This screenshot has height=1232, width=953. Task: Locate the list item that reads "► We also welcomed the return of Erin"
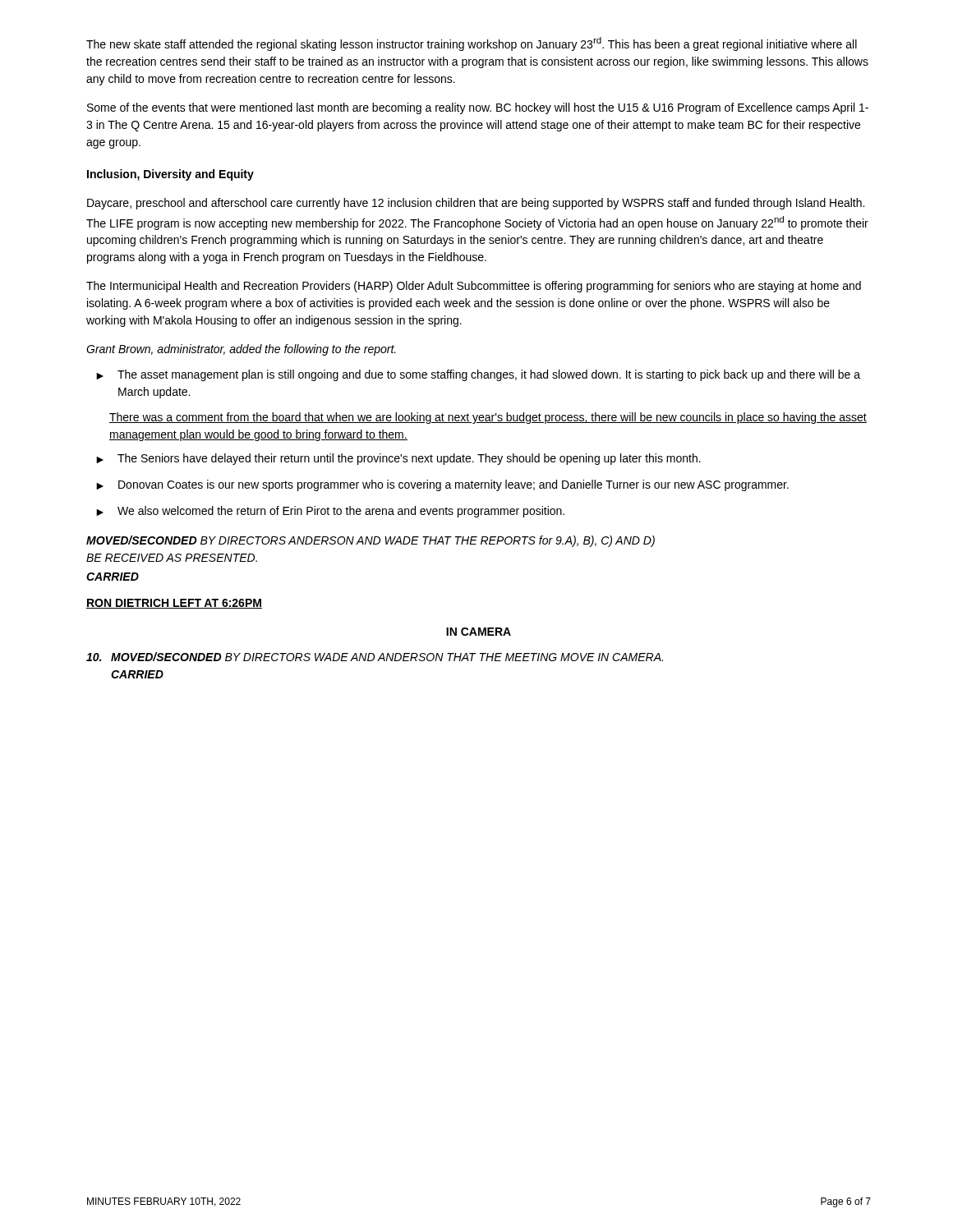coord(479,512)
